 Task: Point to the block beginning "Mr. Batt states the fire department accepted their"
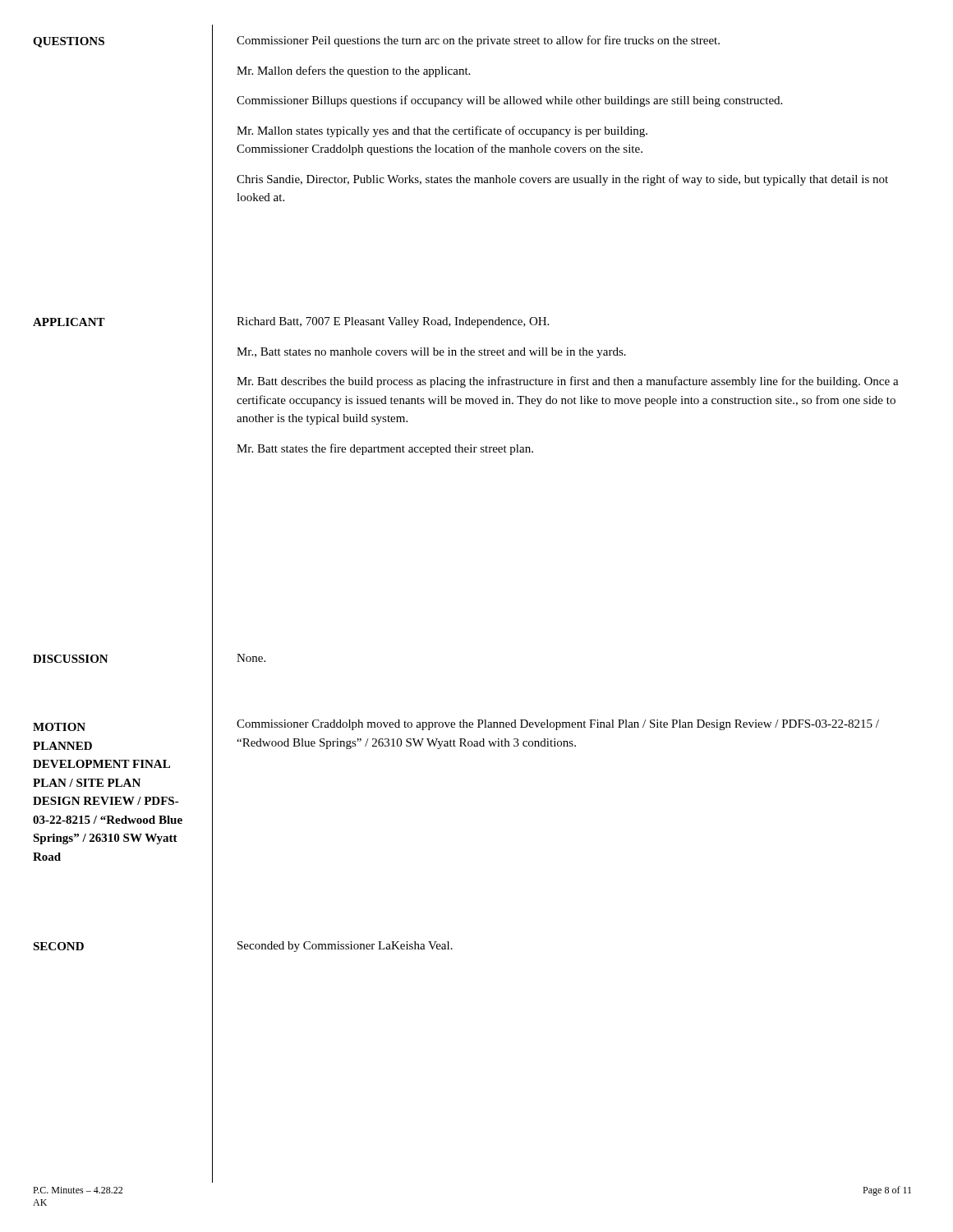pyautogui.click(x=385, y=448)
